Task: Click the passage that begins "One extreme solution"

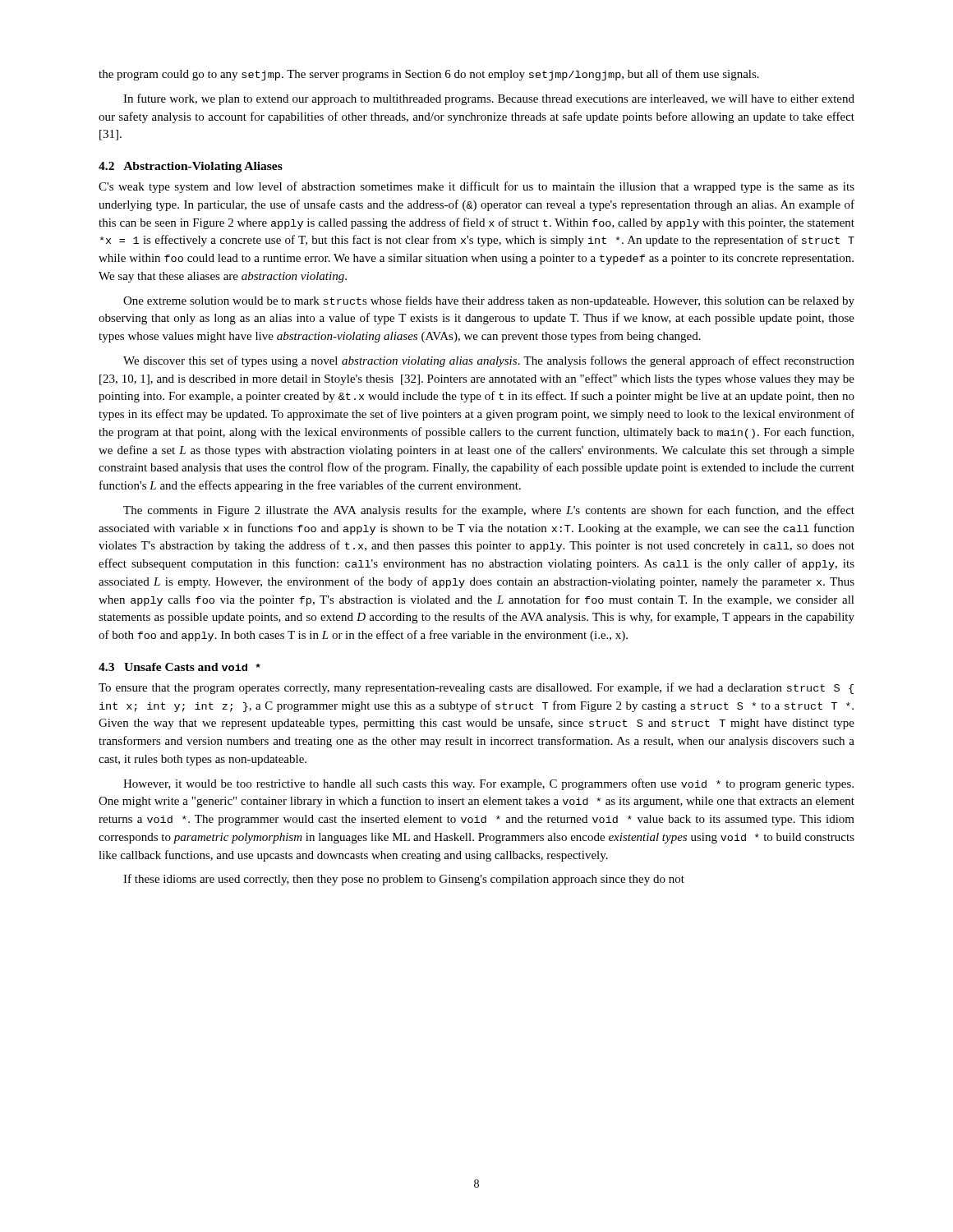Action: coord(476,319)
